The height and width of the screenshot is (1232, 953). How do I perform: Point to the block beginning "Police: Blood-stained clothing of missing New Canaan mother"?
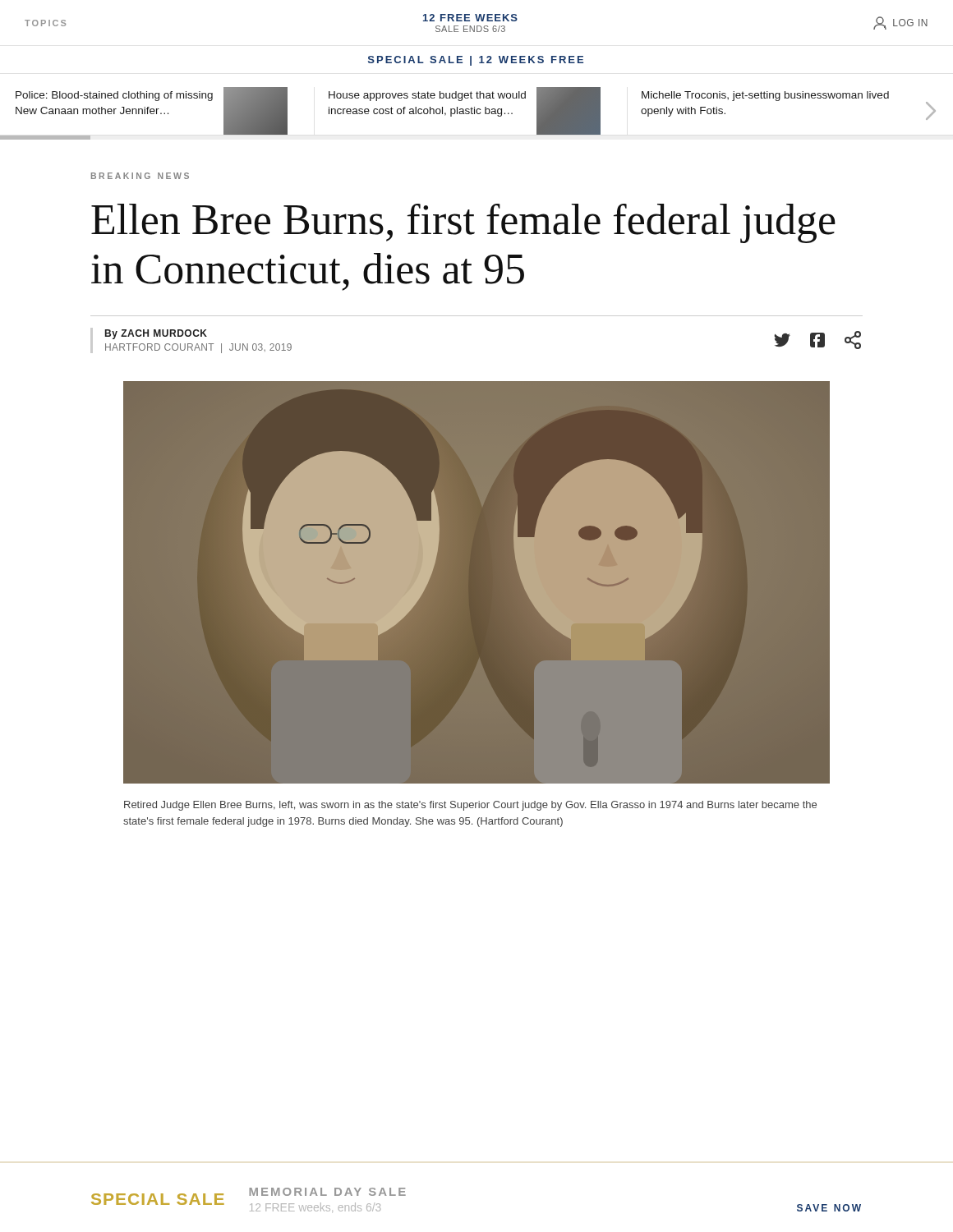151,111
